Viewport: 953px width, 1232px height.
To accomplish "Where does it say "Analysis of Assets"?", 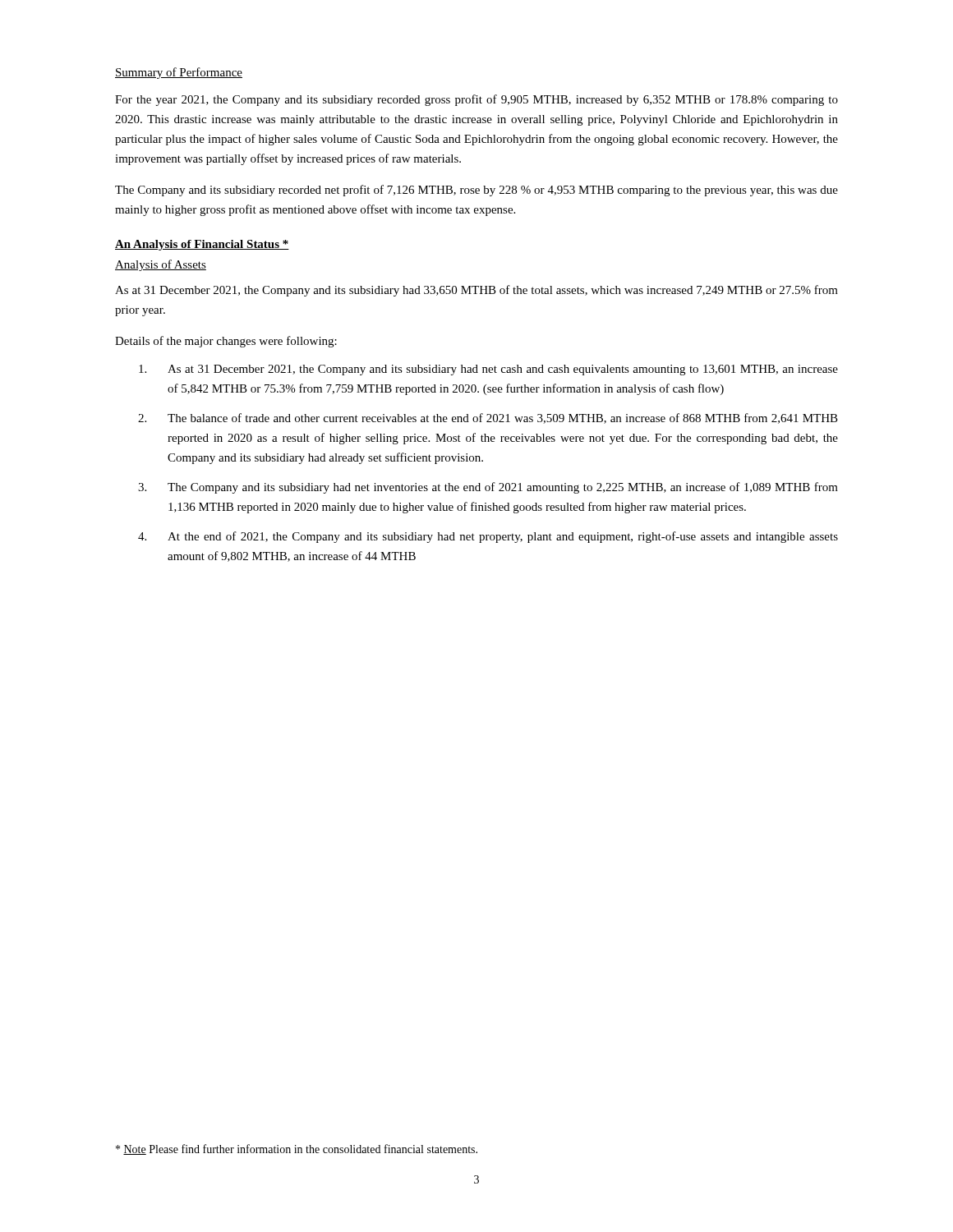I will pyautogui.click(x=161, y=264).
